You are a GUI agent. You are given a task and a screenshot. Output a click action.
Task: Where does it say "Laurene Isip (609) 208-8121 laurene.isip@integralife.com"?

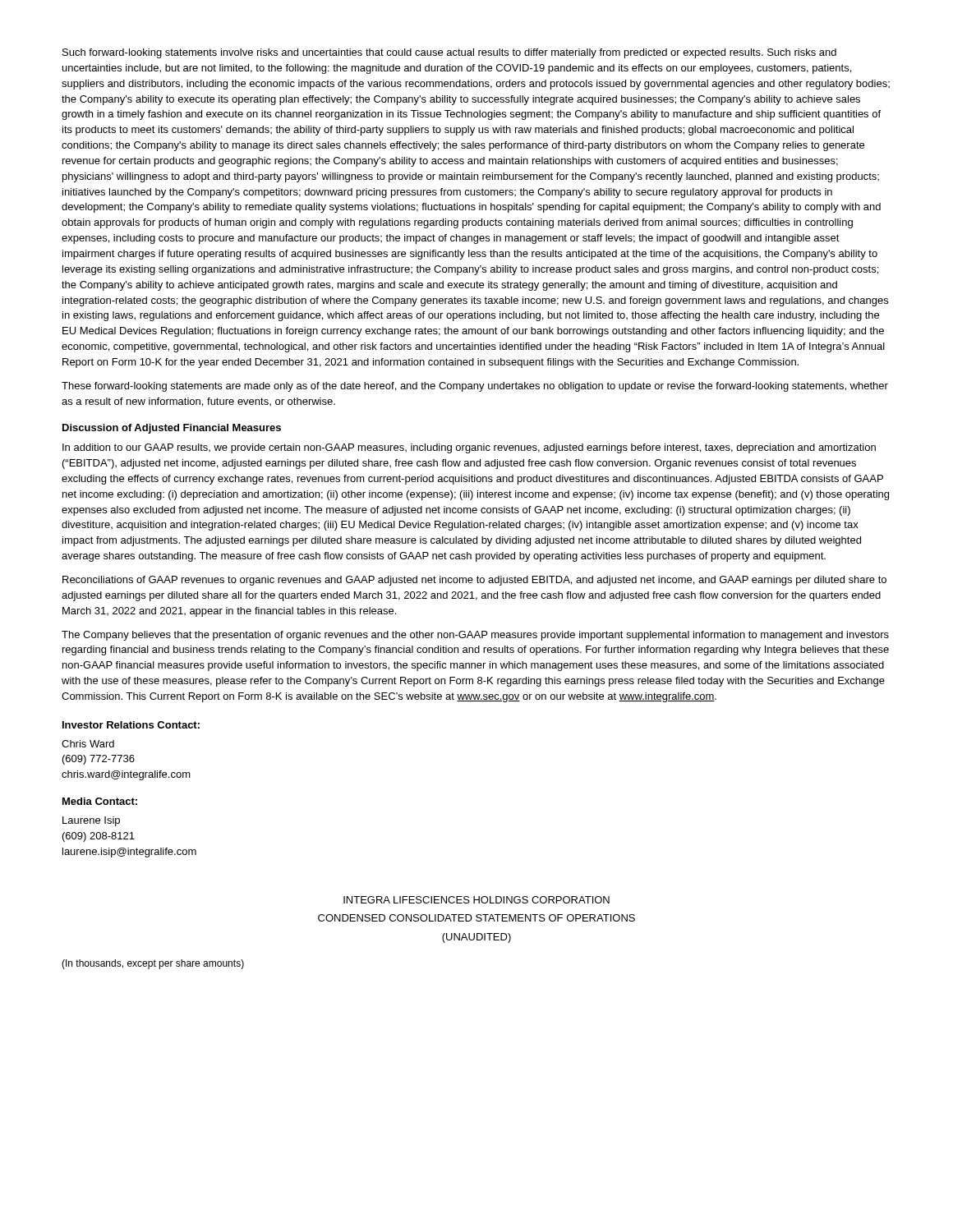(x=129, y=836)
